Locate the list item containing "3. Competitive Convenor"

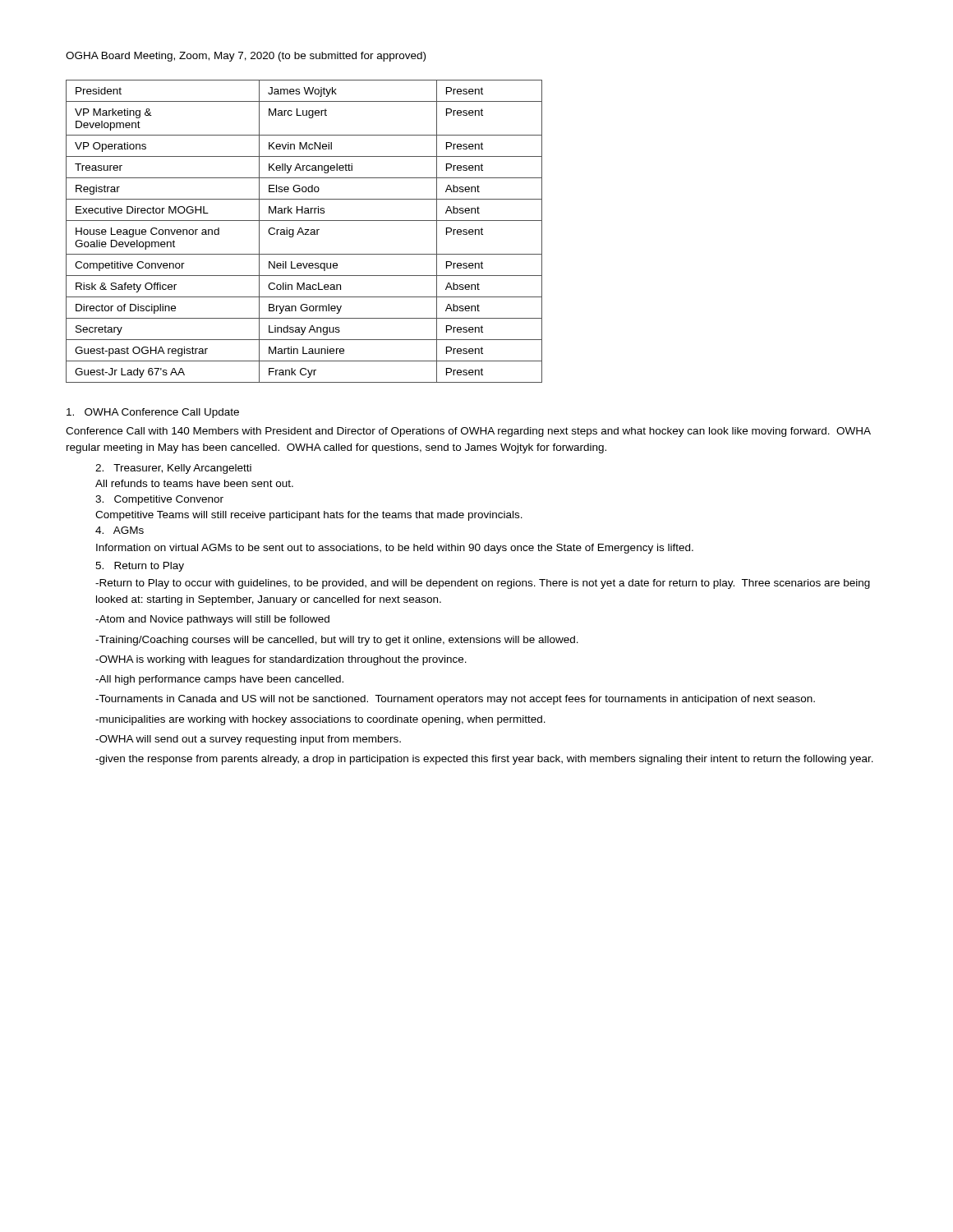click(x=491, y=499)
